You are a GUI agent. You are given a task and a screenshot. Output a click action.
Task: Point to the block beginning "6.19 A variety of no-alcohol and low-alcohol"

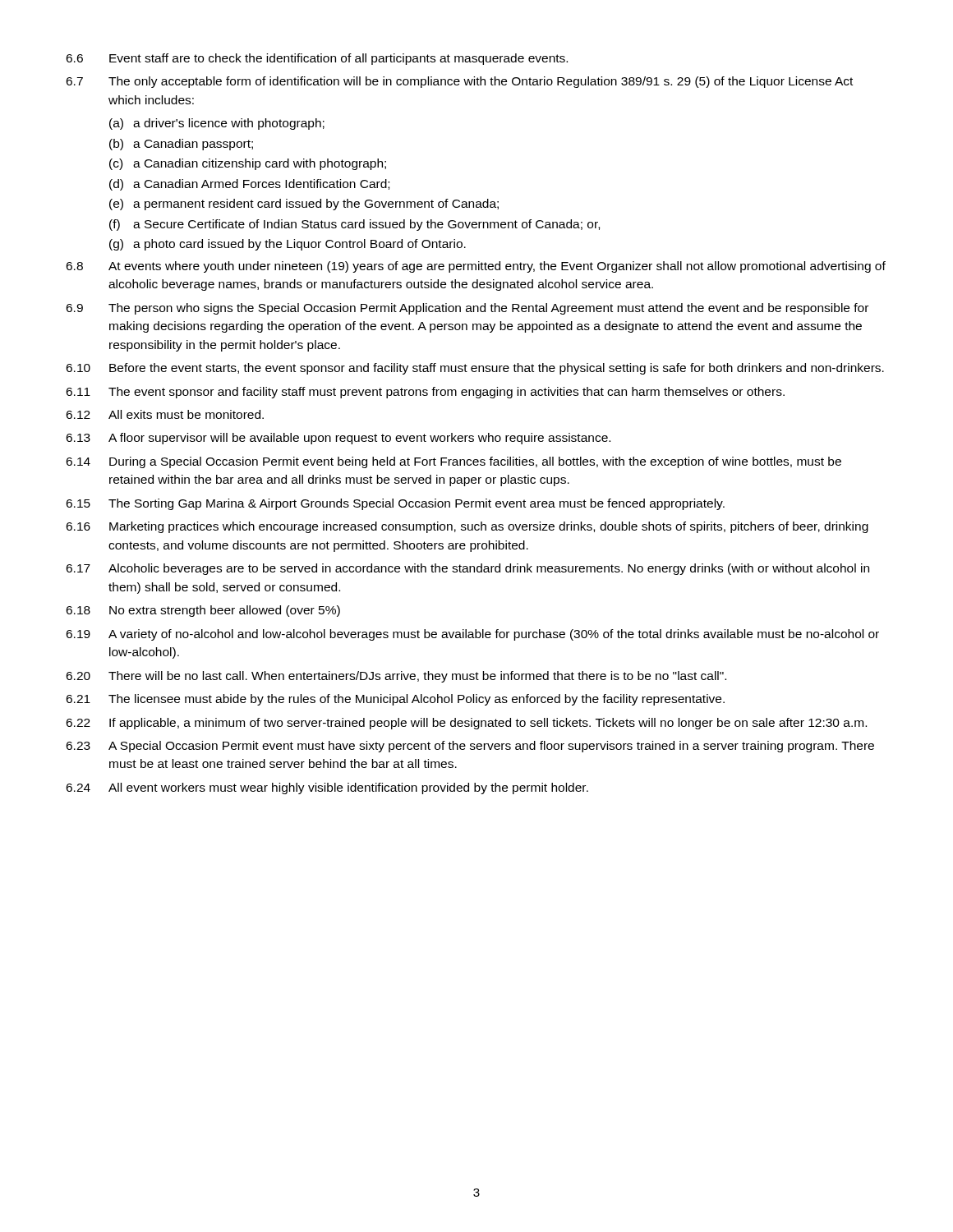(476, 643)
